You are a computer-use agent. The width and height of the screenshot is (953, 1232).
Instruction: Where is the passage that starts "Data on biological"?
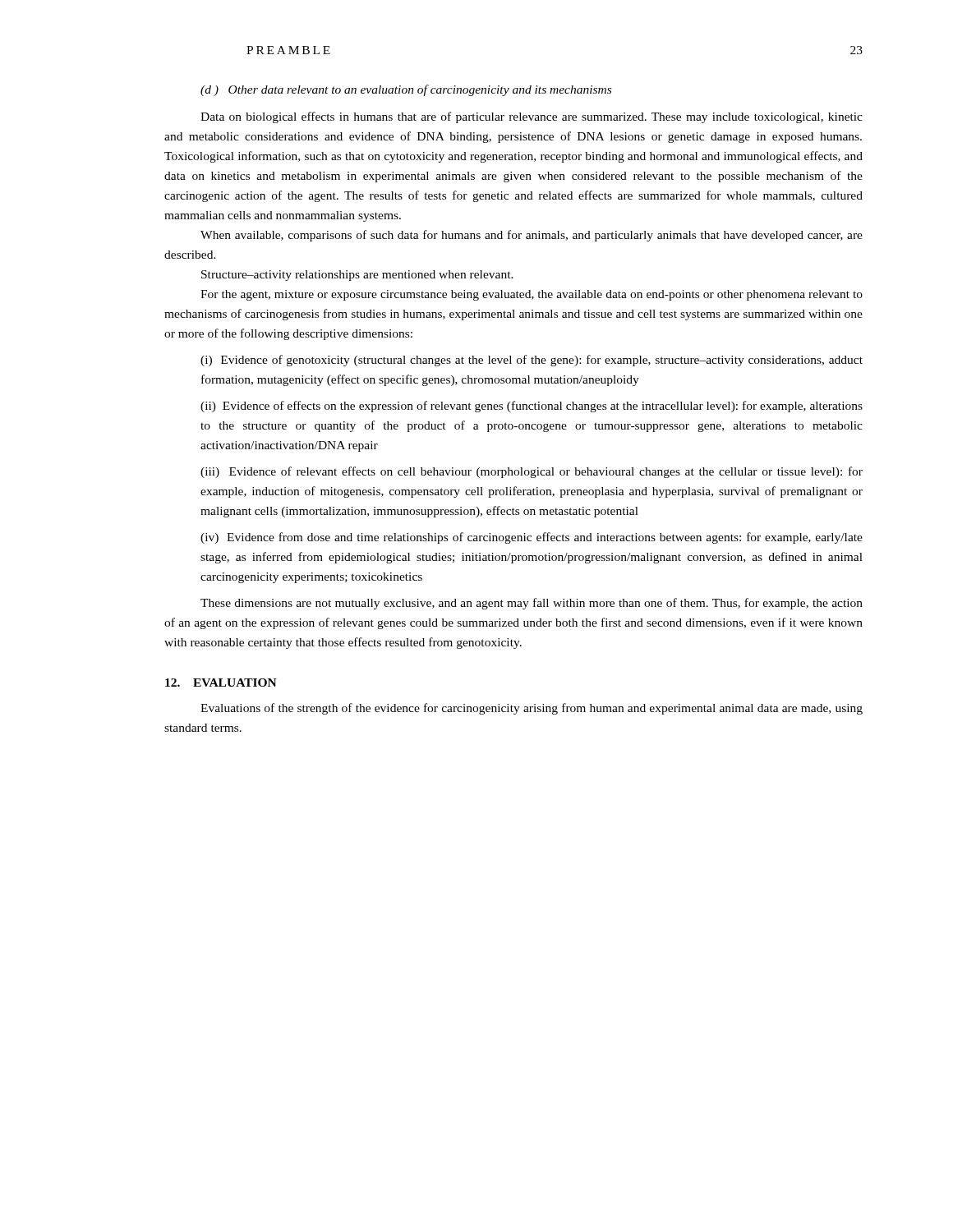click(513, 166)
